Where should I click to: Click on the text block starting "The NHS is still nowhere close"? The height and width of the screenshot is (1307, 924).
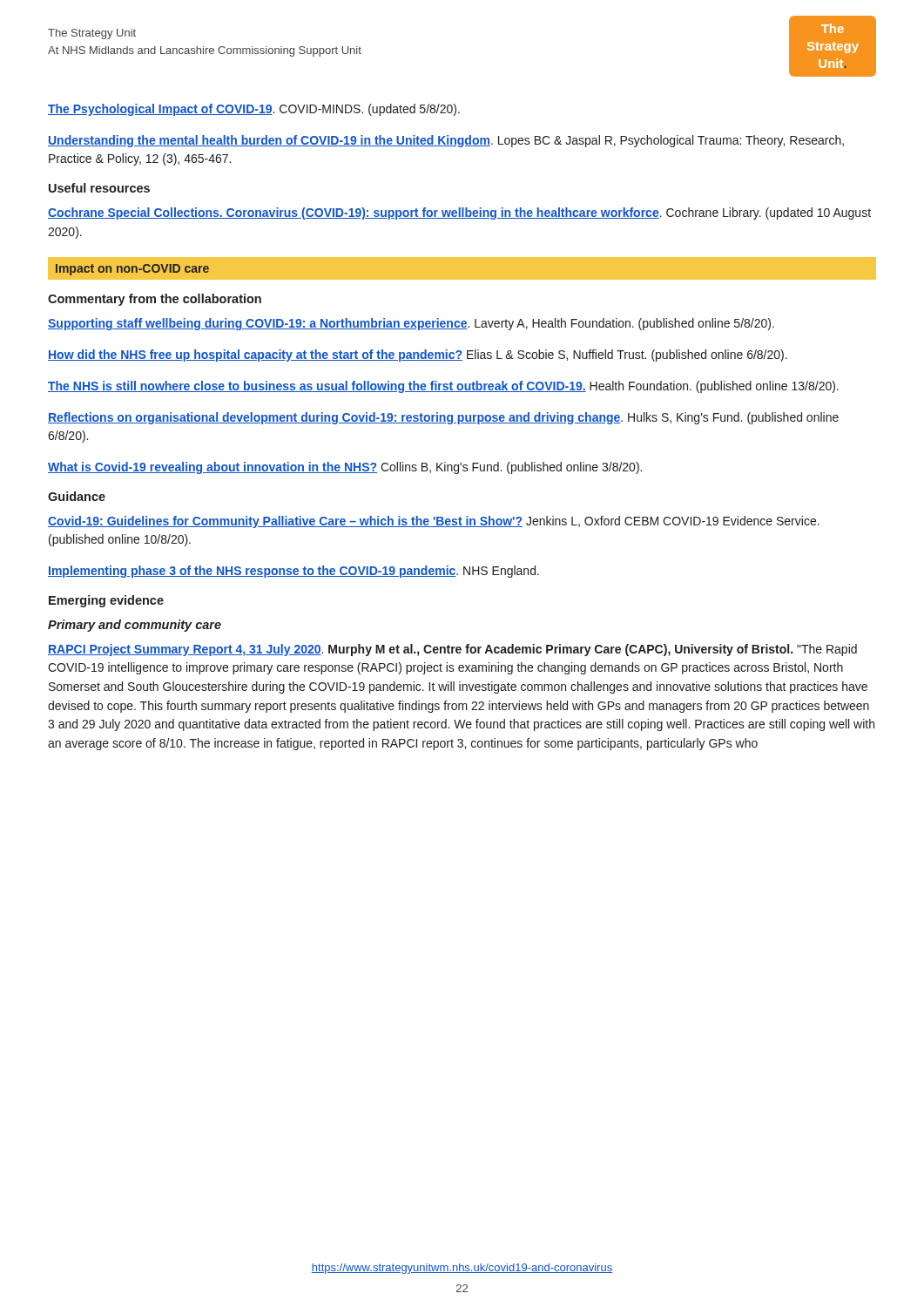(444, 386)
